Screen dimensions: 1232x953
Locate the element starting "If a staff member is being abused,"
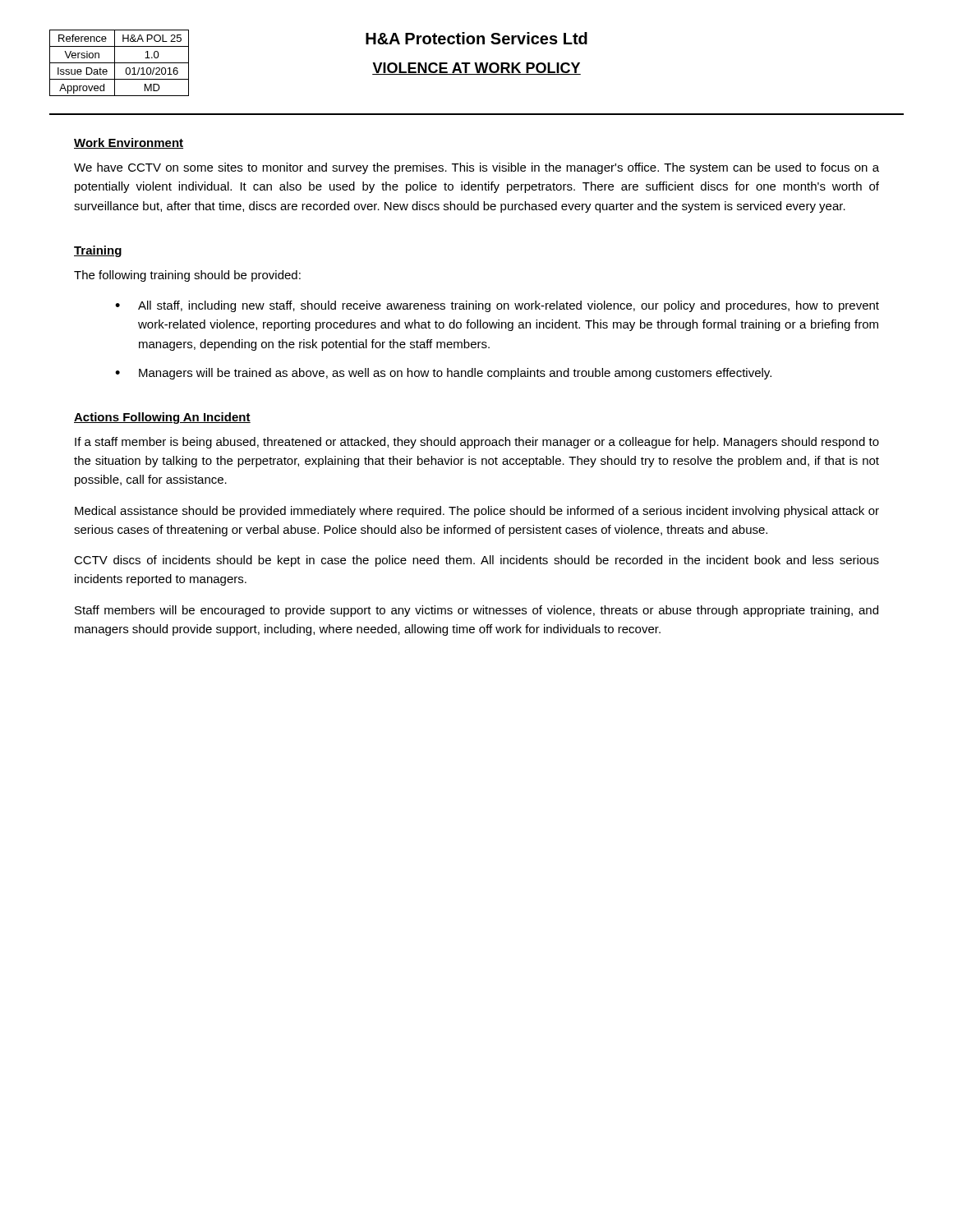pos(476,461)
